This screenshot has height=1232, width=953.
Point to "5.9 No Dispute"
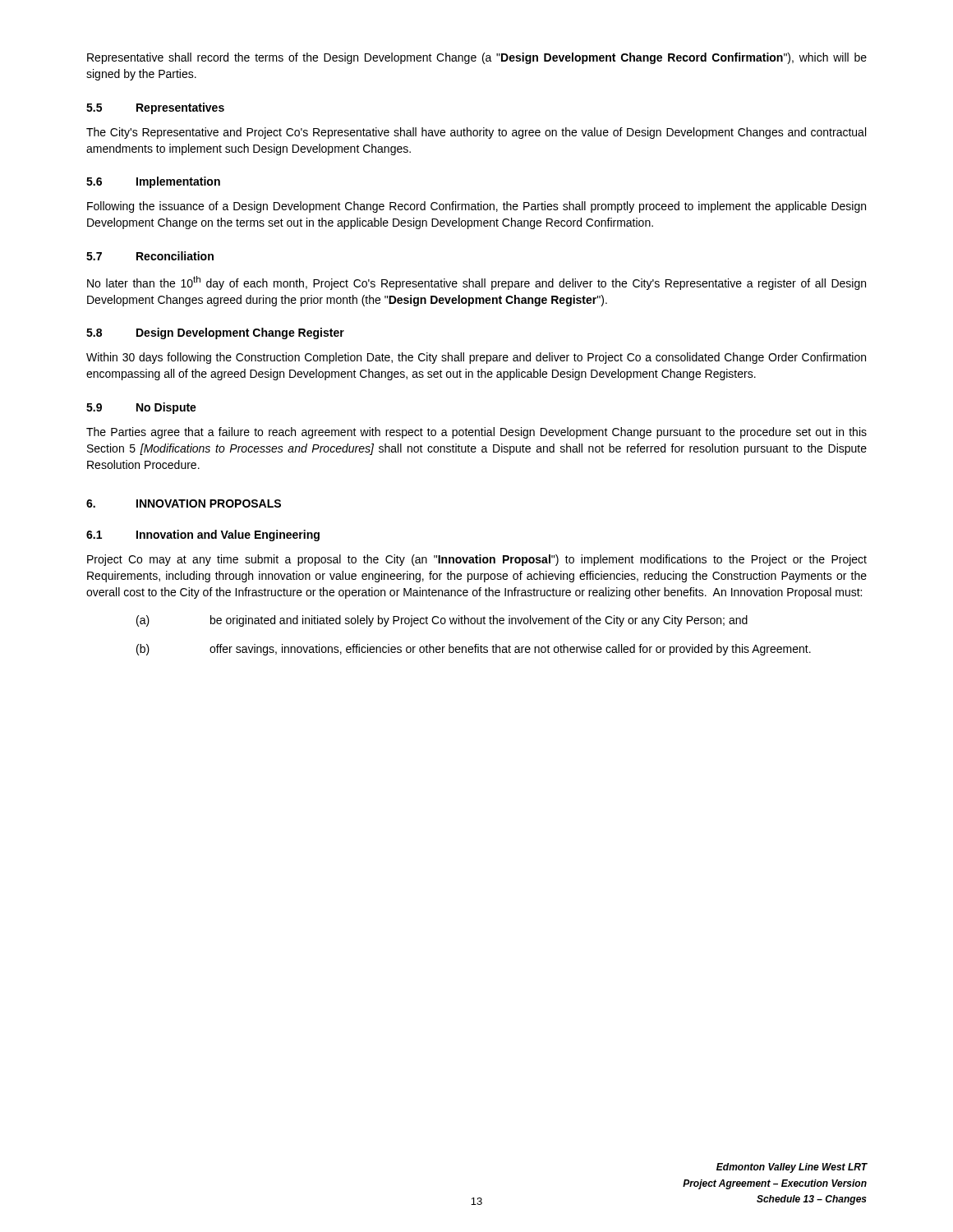pos(141,408)
